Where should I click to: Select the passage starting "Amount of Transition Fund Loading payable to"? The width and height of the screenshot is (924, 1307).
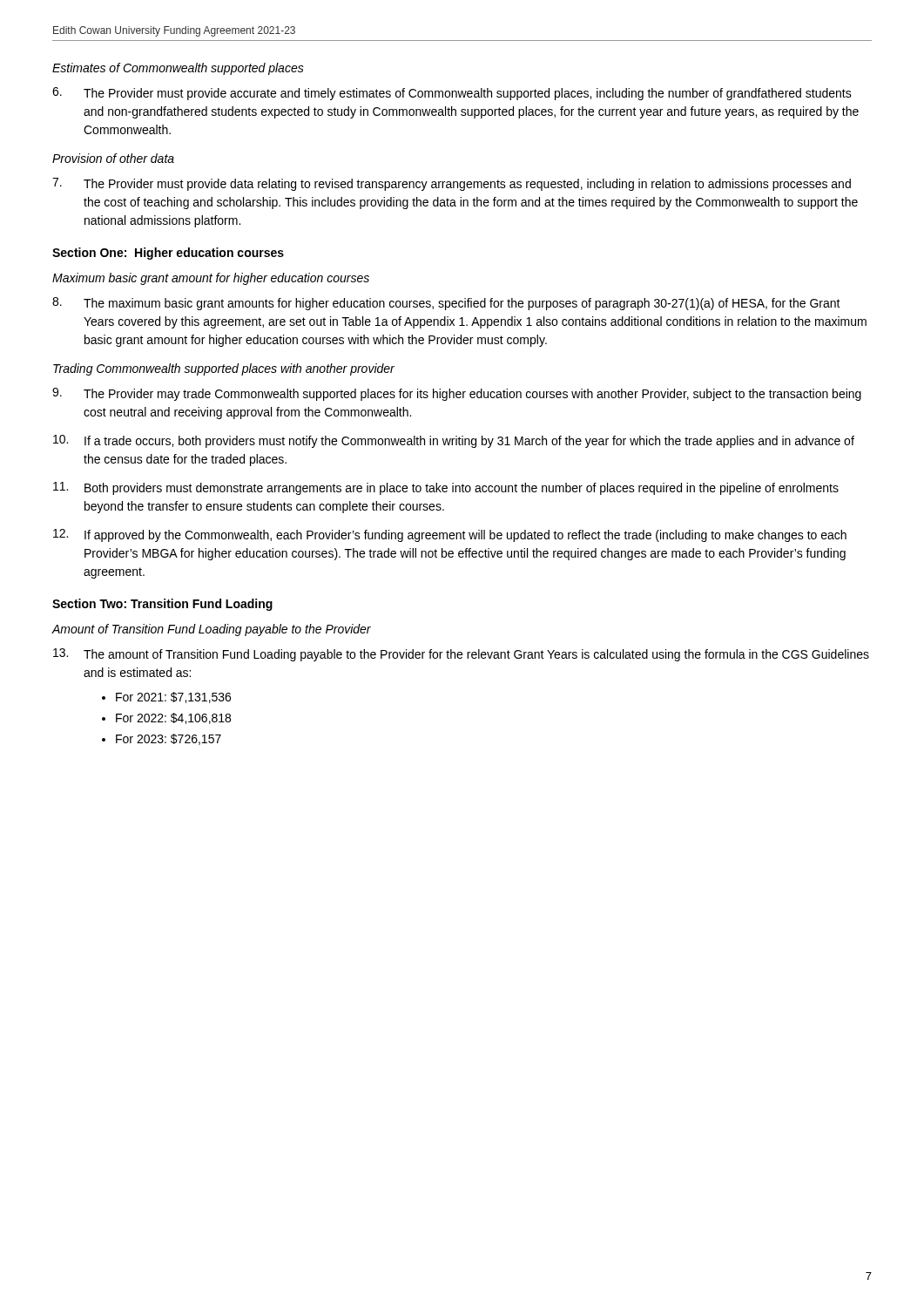click(212, 630)
